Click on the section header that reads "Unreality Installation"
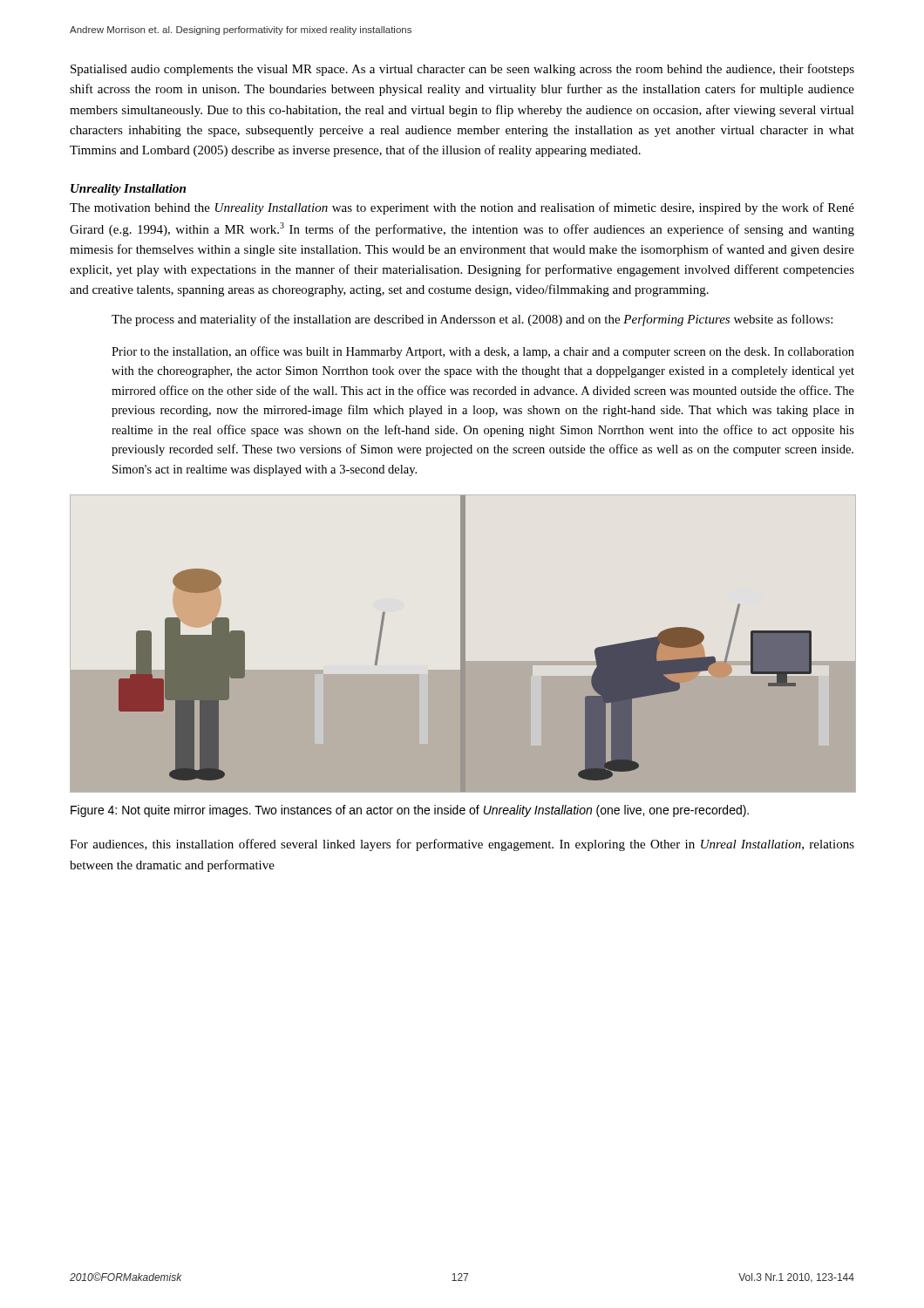924x1308 pixels. 128,189
